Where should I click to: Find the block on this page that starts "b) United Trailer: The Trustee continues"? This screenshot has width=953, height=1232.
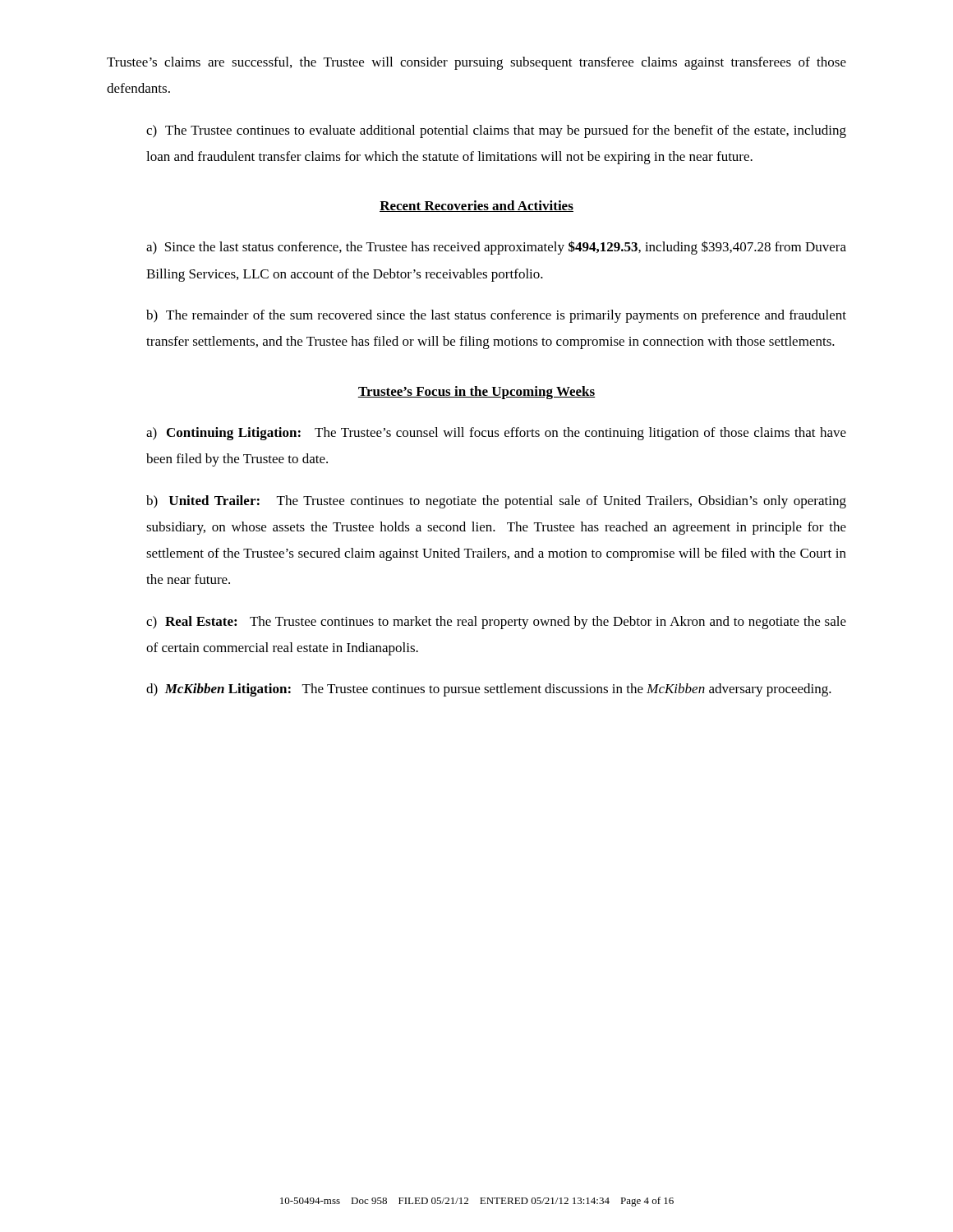coord(496,541)
